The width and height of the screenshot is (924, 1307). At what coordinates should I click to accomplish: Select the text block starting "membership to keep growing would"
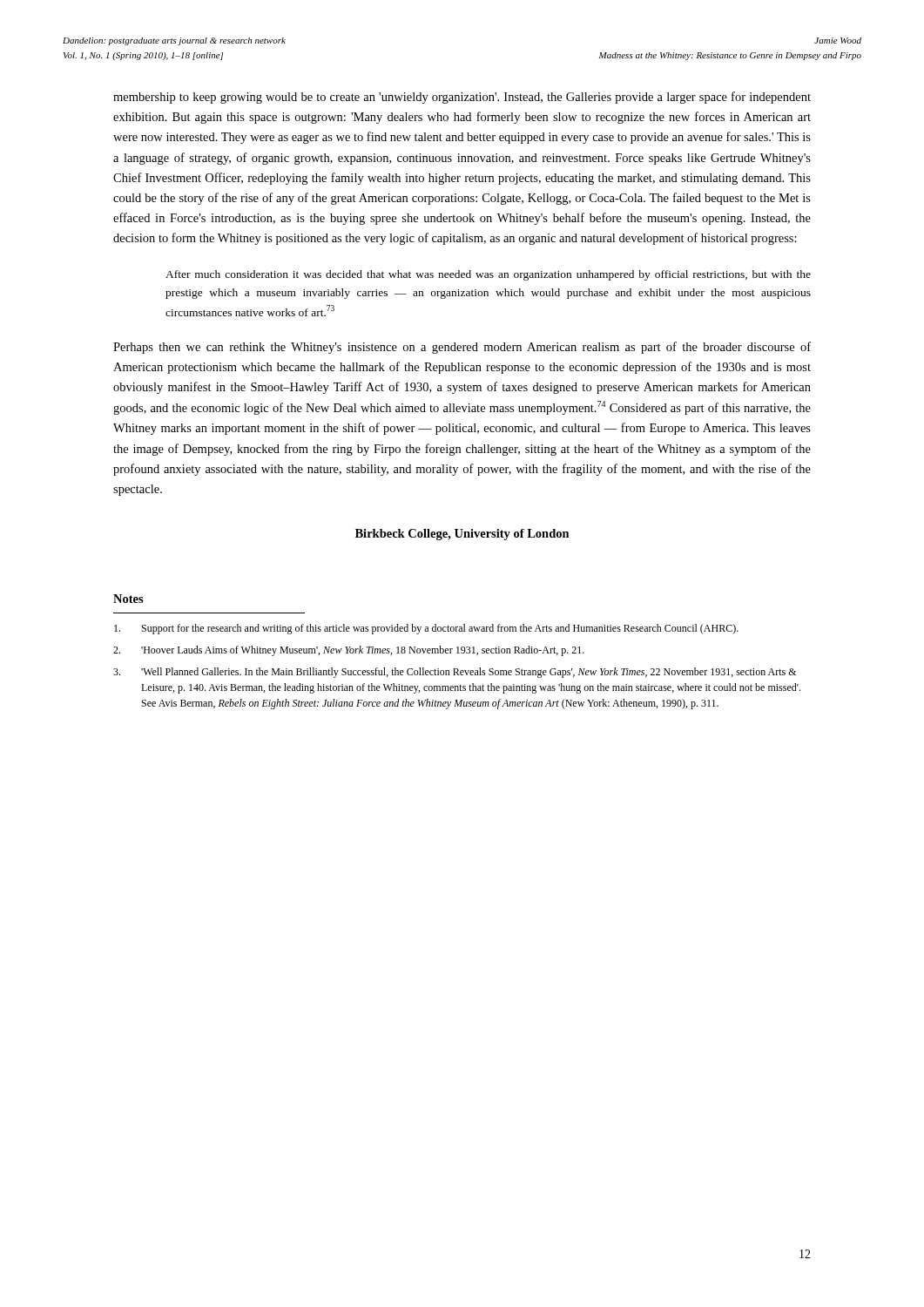[x=462, y=167]
